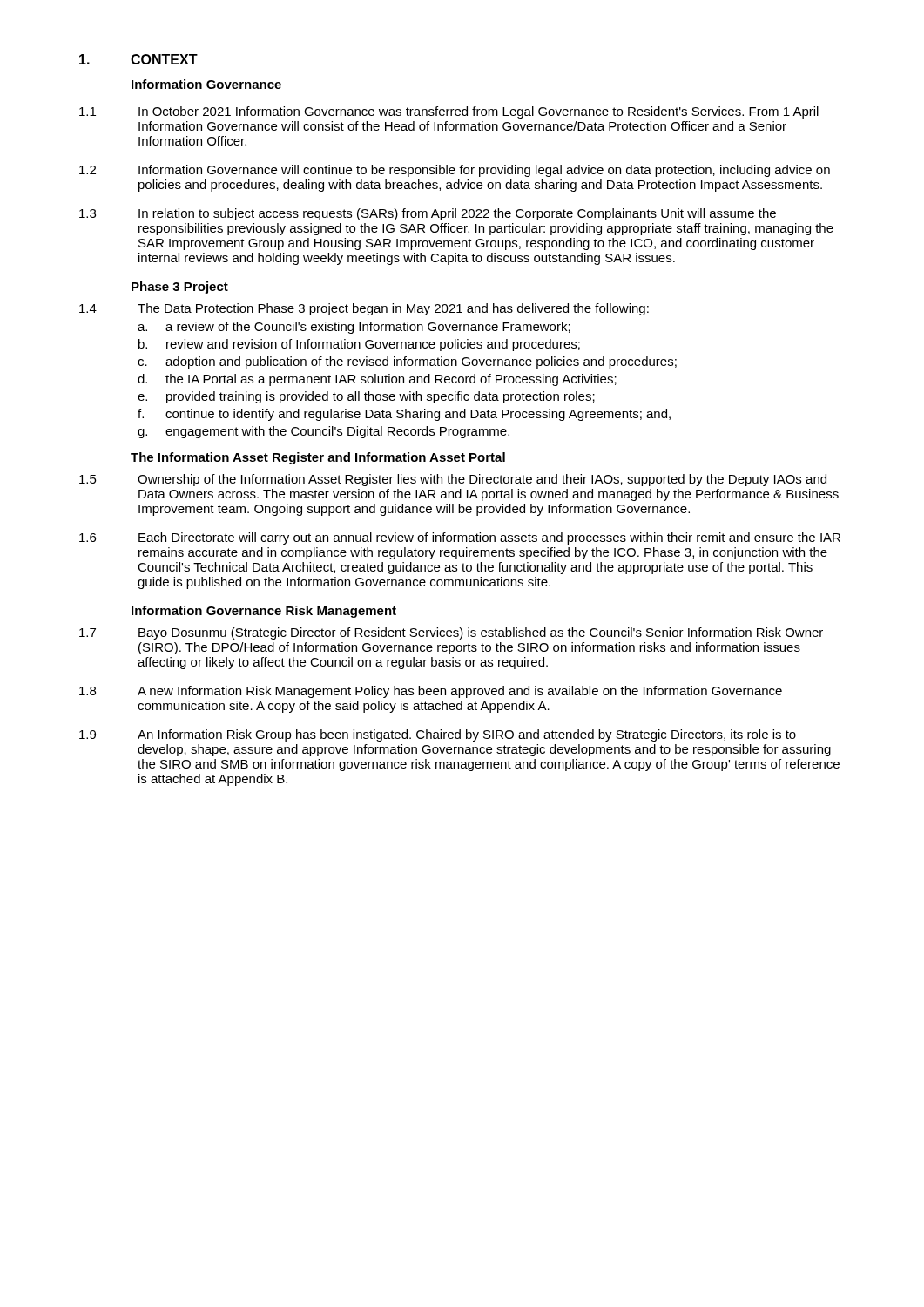Image resolution: width=924 pixels, height=1307 pixels.
Task: Find the block on this page that starts "e. provided training is provided to all"
Action: point(492,396)
